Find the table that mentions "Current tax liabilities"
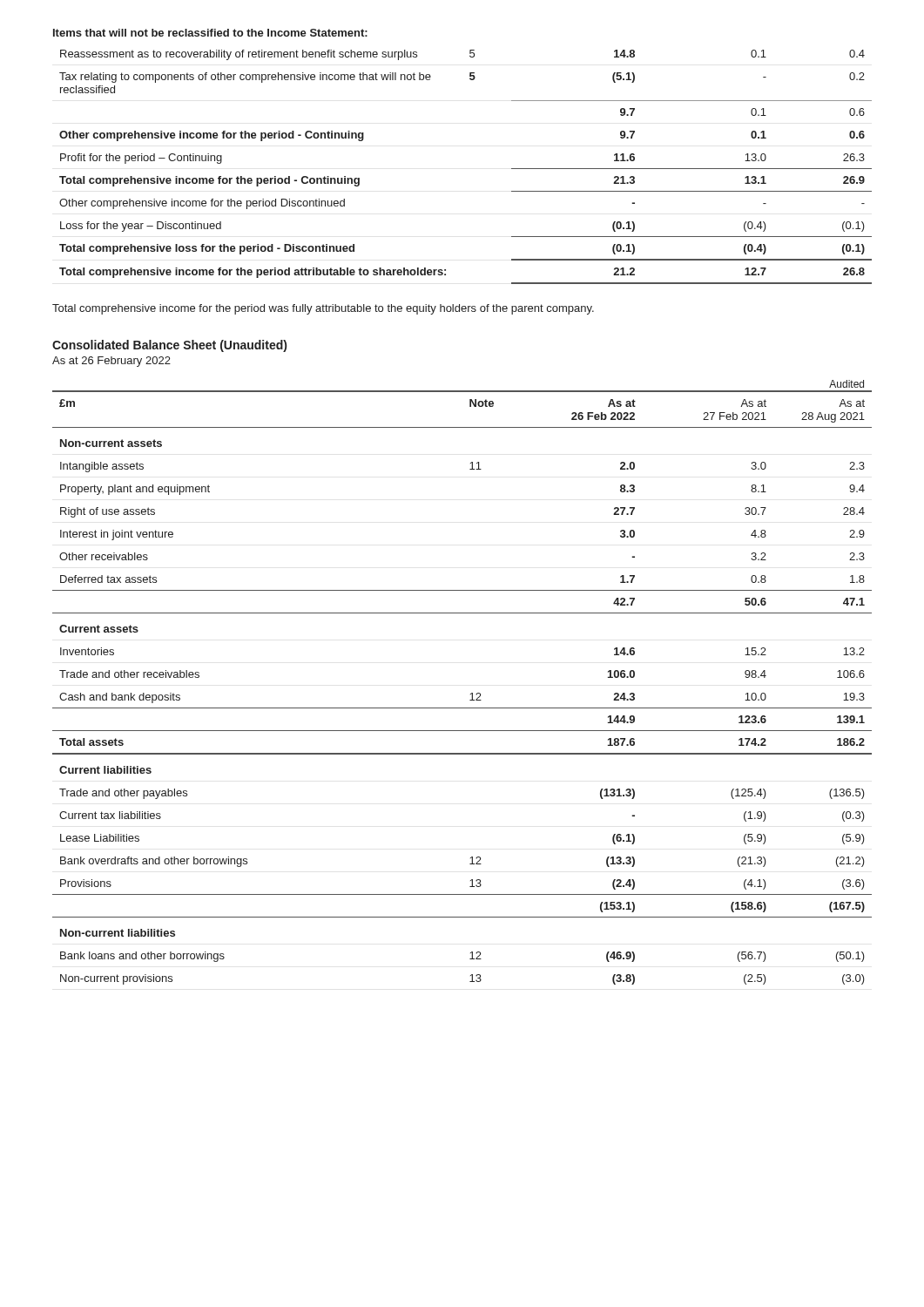Image resolution: width=924 pixels, height=1307 pixels. [462, 681]
